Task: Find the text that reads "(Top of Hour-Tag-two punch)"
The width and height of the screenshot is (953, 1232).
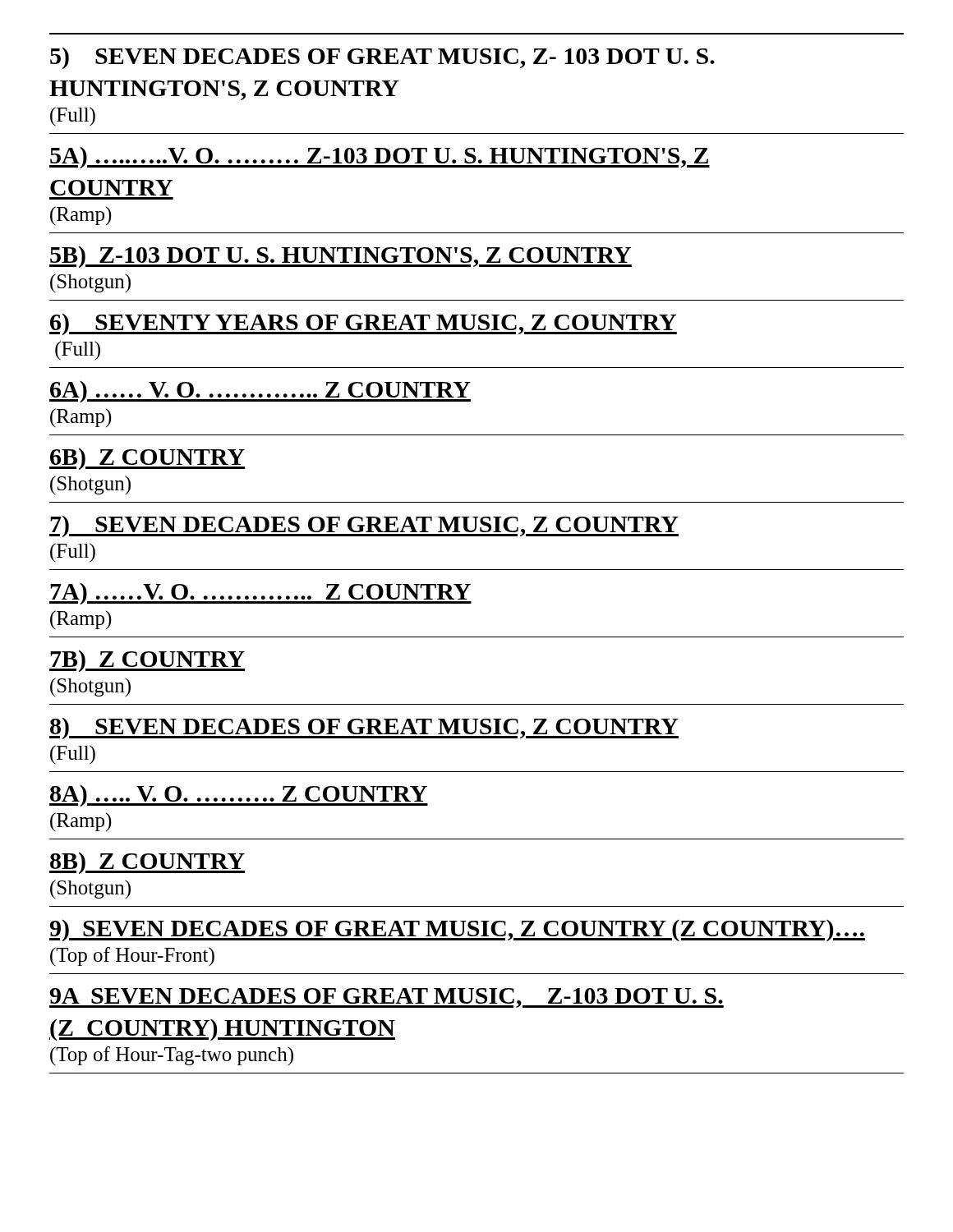Action: (172, 1054)
